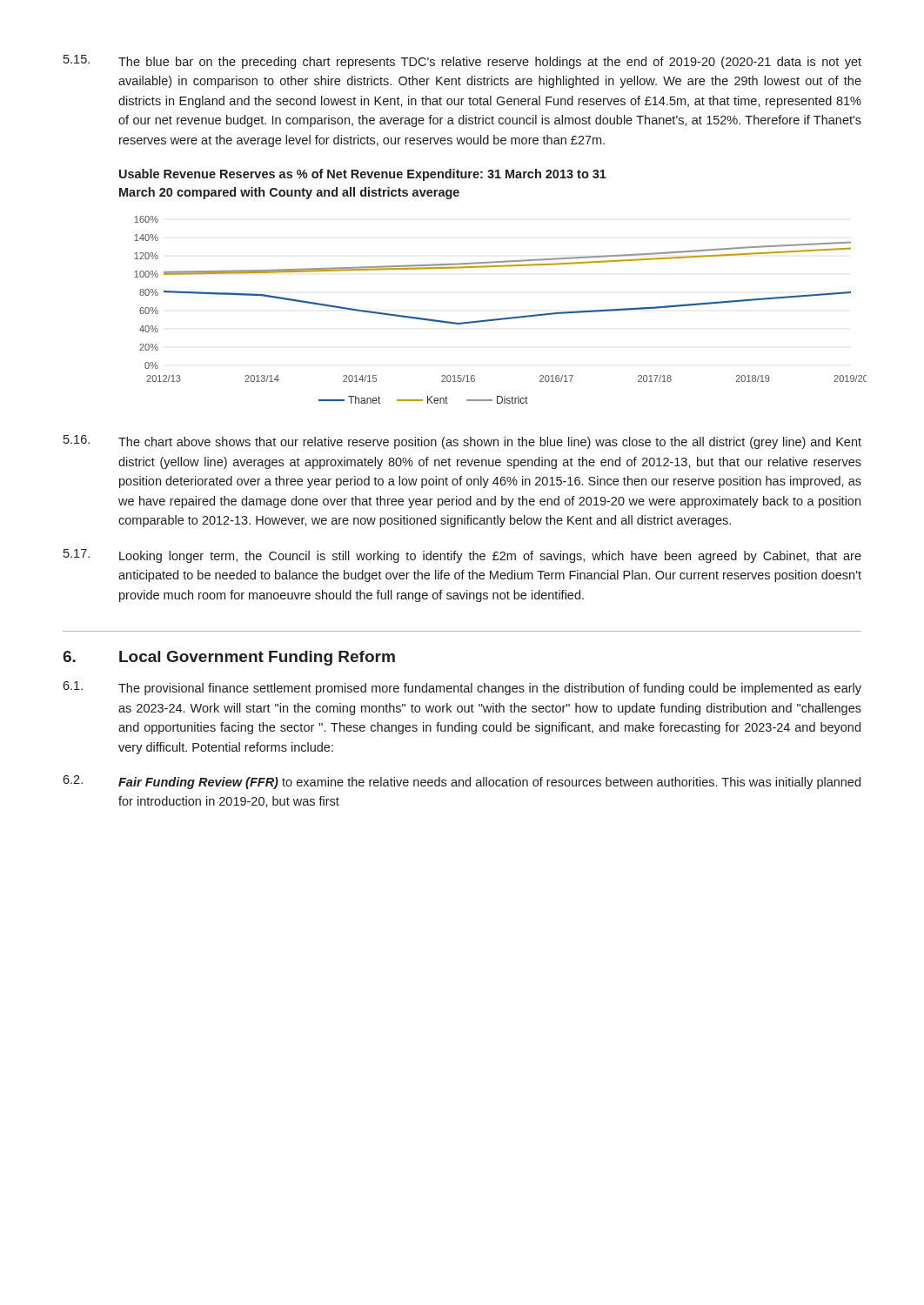
Task: Point to the text starting "16. The chart above shows that"
Action: 462,482
